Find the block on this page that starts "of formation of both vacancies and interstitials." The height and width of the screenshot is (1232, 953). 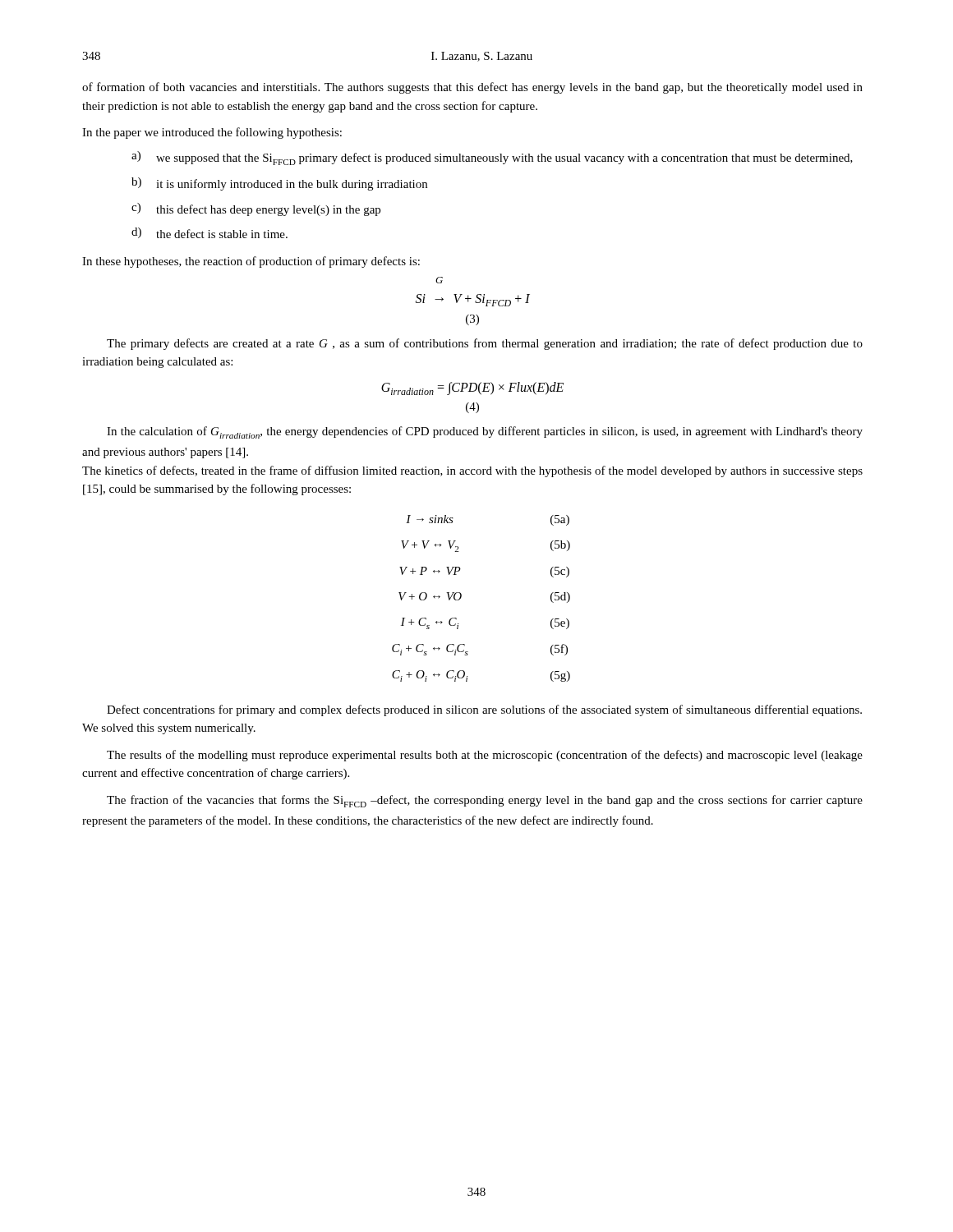[472, 96]
